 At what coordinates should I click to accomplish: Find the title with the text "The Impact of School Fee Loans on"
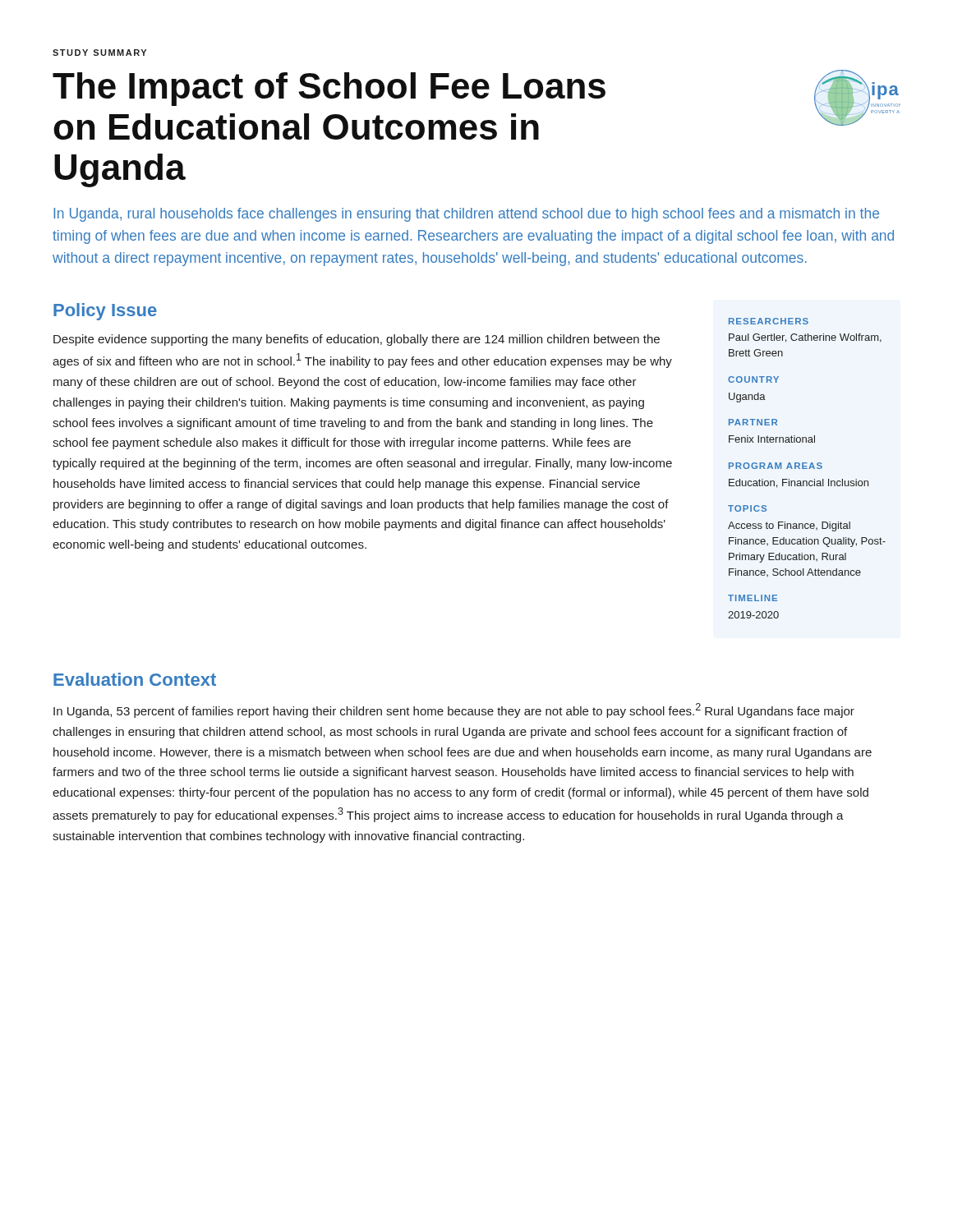[x=330, y=127]
